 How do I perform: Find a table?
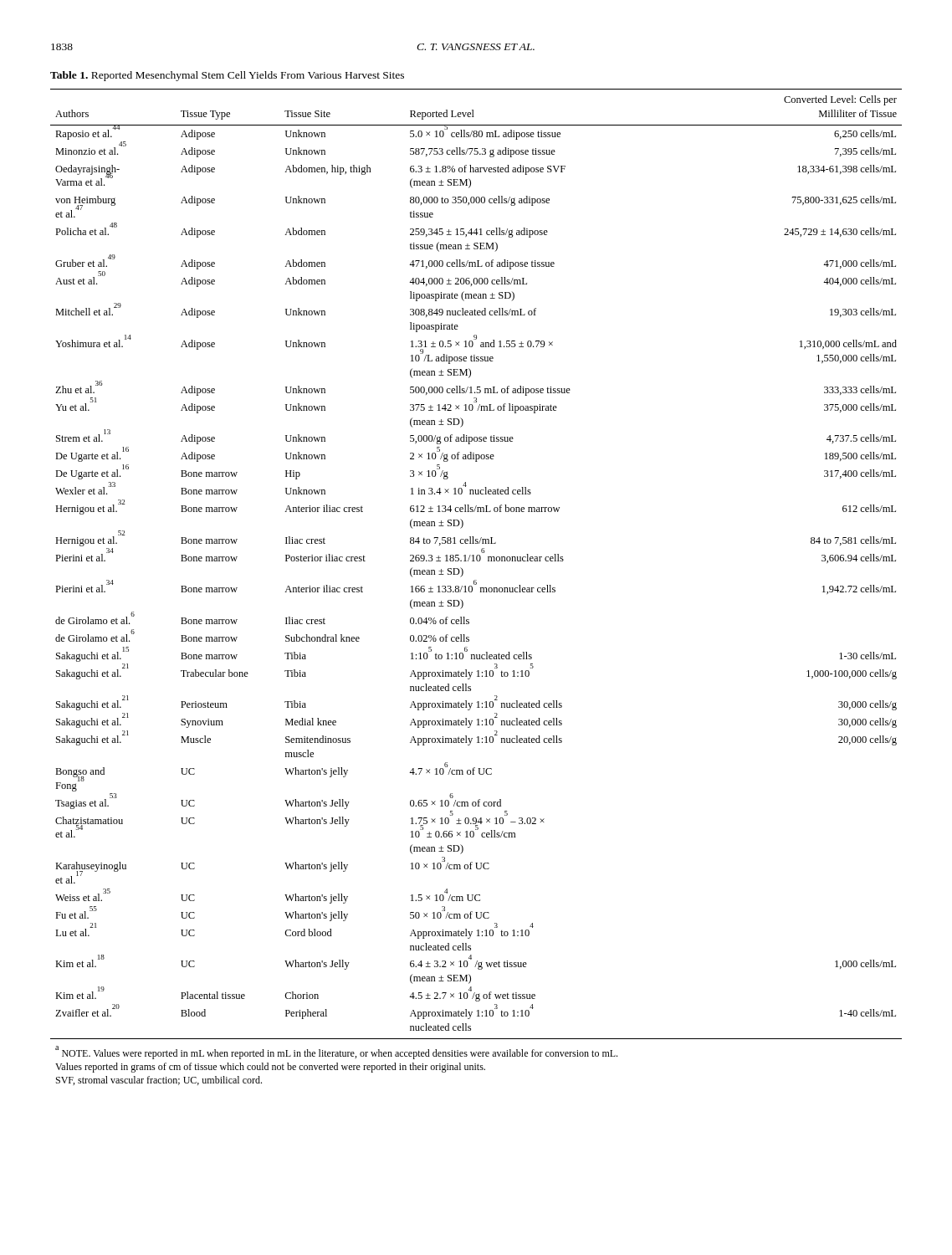click(476, 588)
